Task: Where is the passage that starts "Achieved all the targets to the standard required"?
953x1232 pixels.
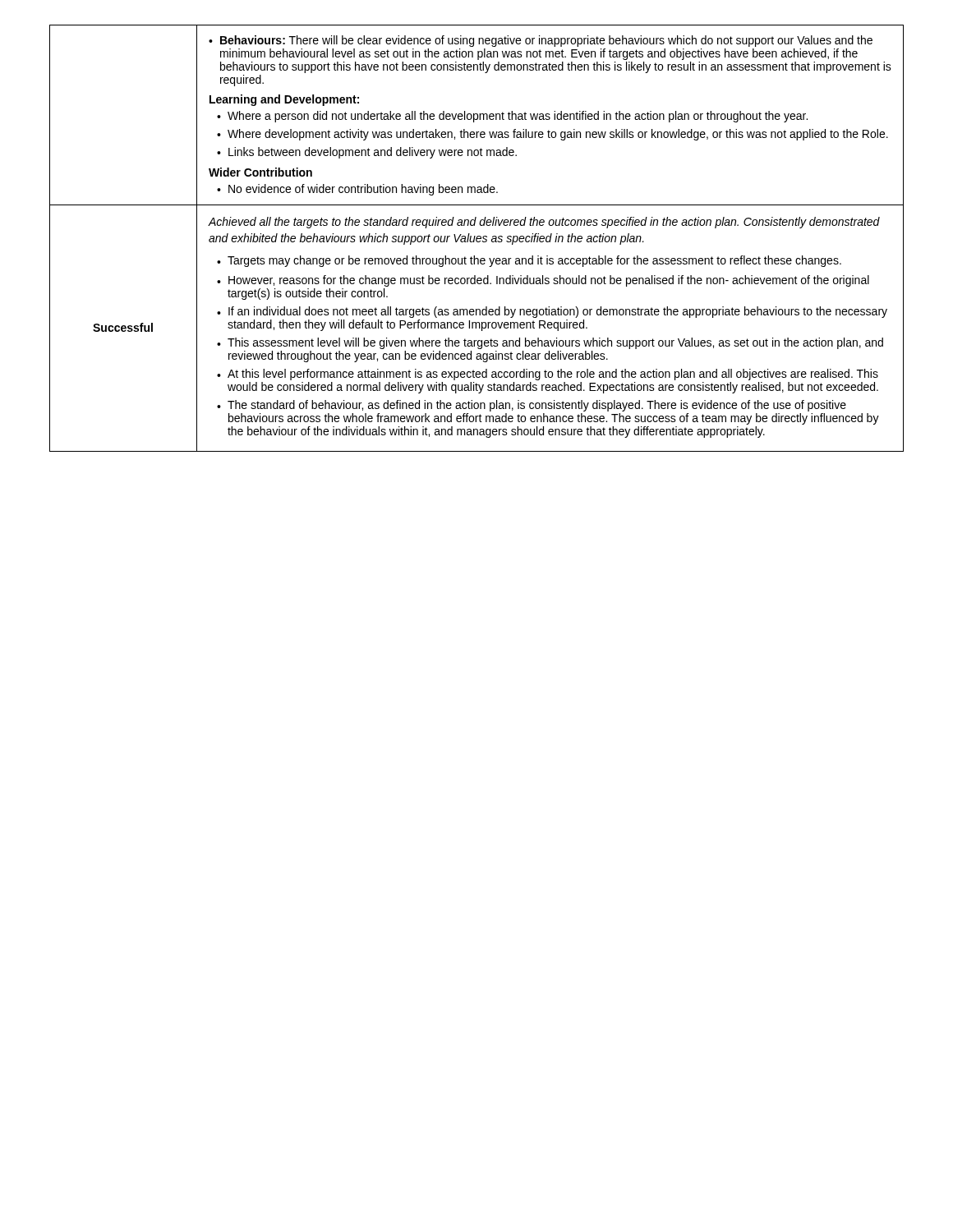Action: coord(544,230)
